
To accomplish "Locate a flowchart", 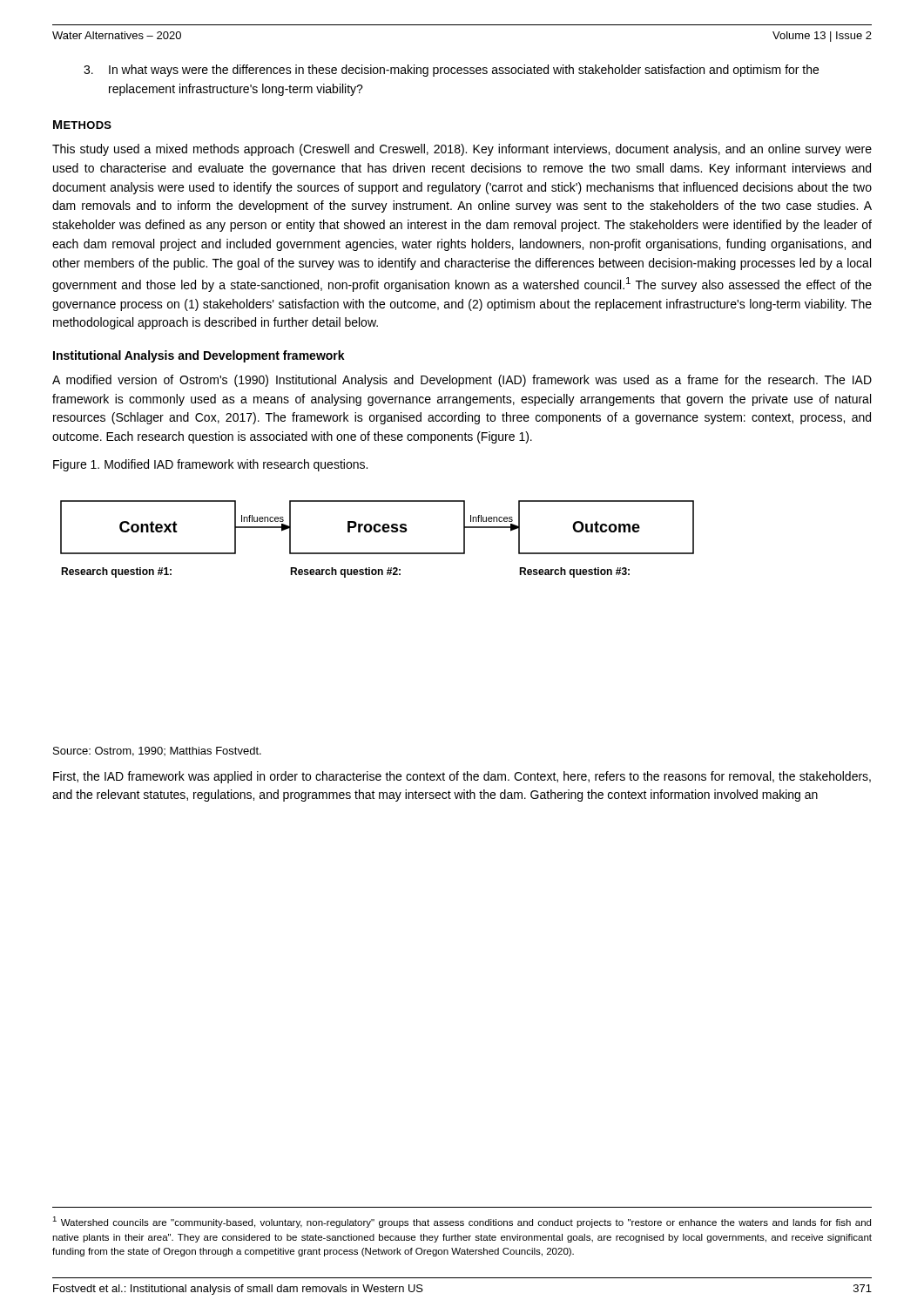I will (462, 612).
